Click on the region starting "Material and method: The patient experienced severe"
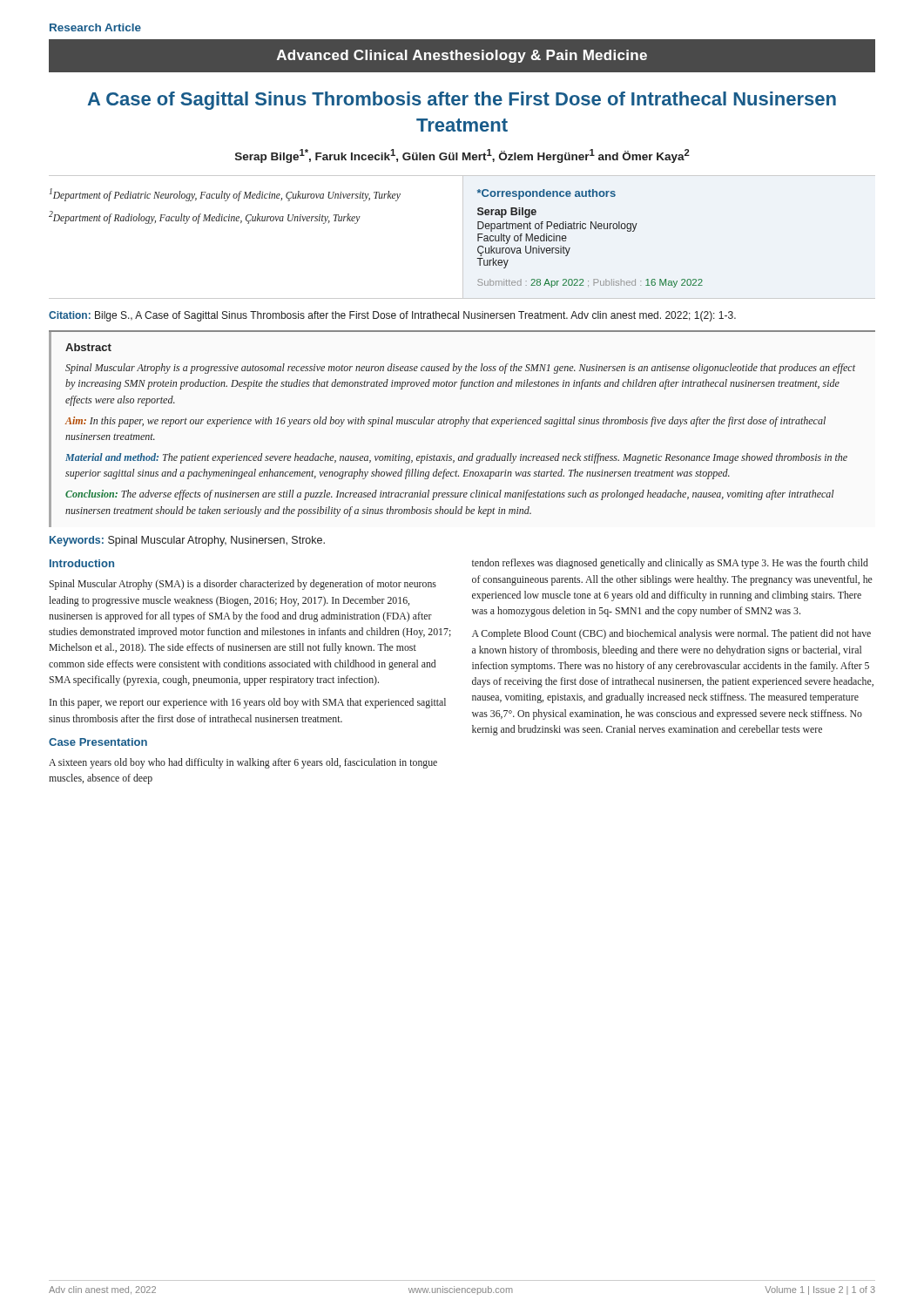This screenshot has width=924, height=1307. tap(456, 465)
